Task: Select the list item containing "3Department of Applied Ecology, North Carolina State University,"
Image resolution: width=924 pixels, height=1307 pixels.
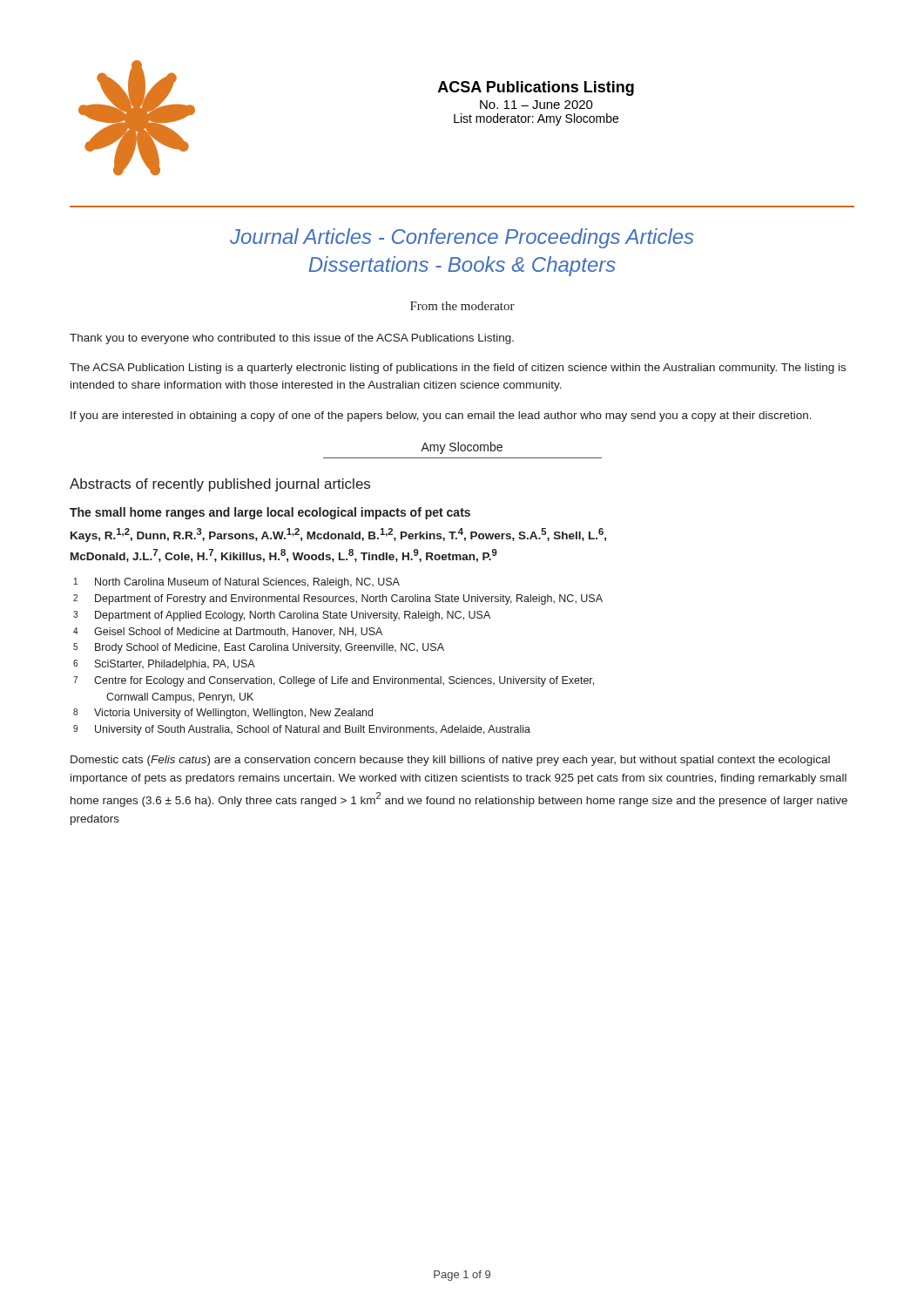Action: tap(282, 615)
